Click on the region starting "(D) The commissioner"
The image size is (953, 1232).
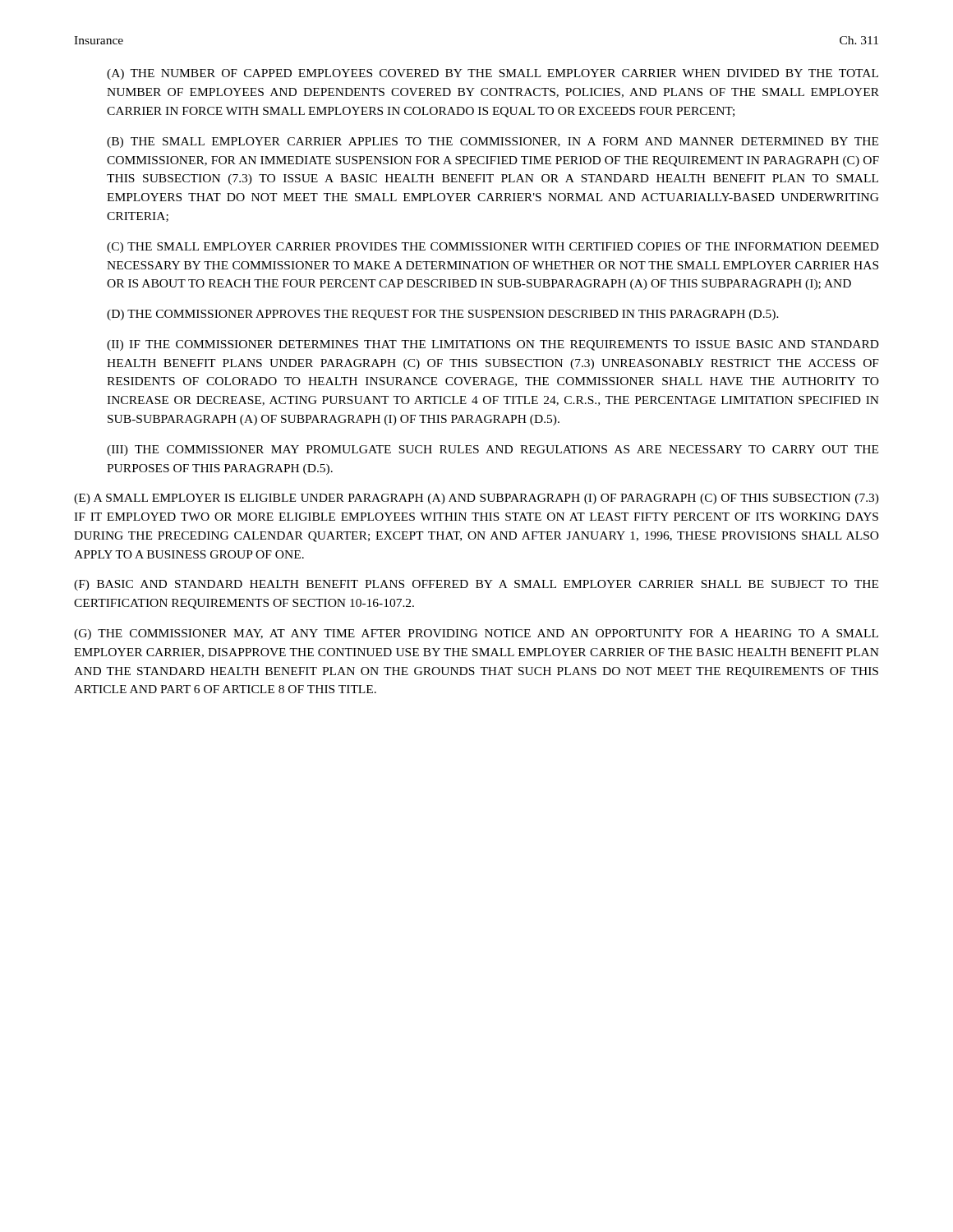click(x=443, y=313)
